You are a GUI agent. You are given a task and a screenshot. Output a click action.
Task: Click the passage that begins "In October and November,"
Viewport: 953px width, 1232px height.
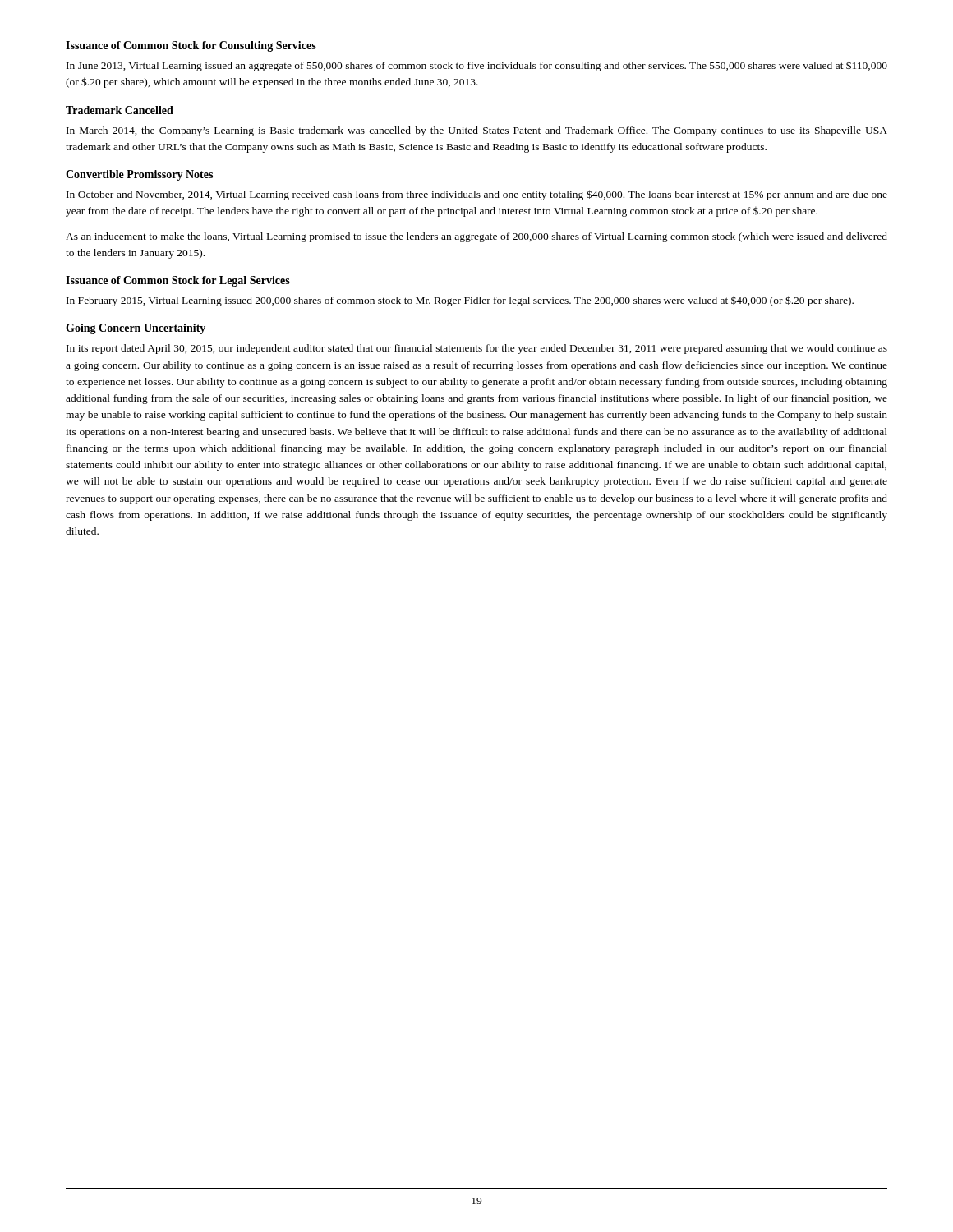point(476,203)
